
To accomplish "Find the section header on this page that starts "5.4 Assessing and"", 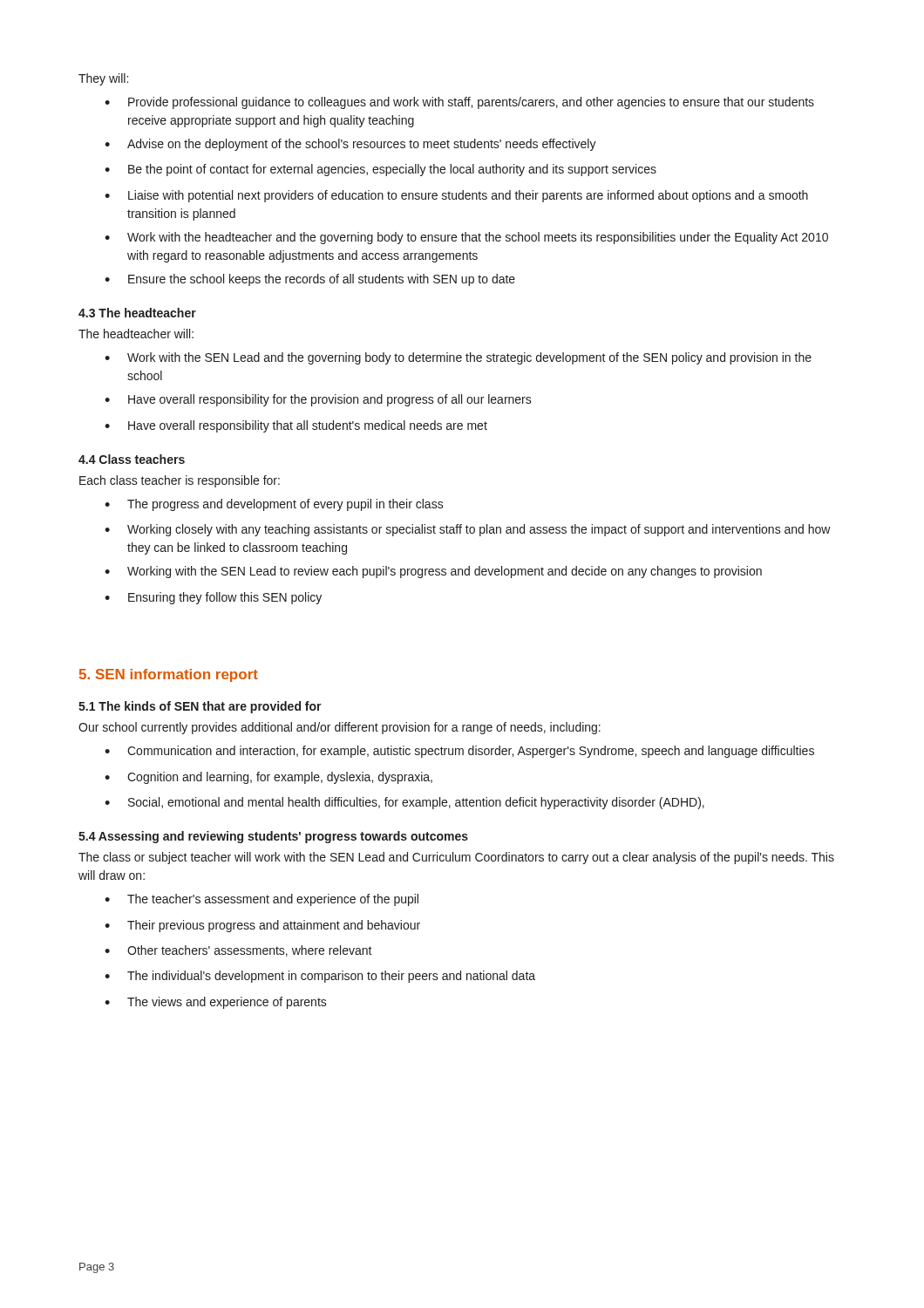I will point(273,837).
